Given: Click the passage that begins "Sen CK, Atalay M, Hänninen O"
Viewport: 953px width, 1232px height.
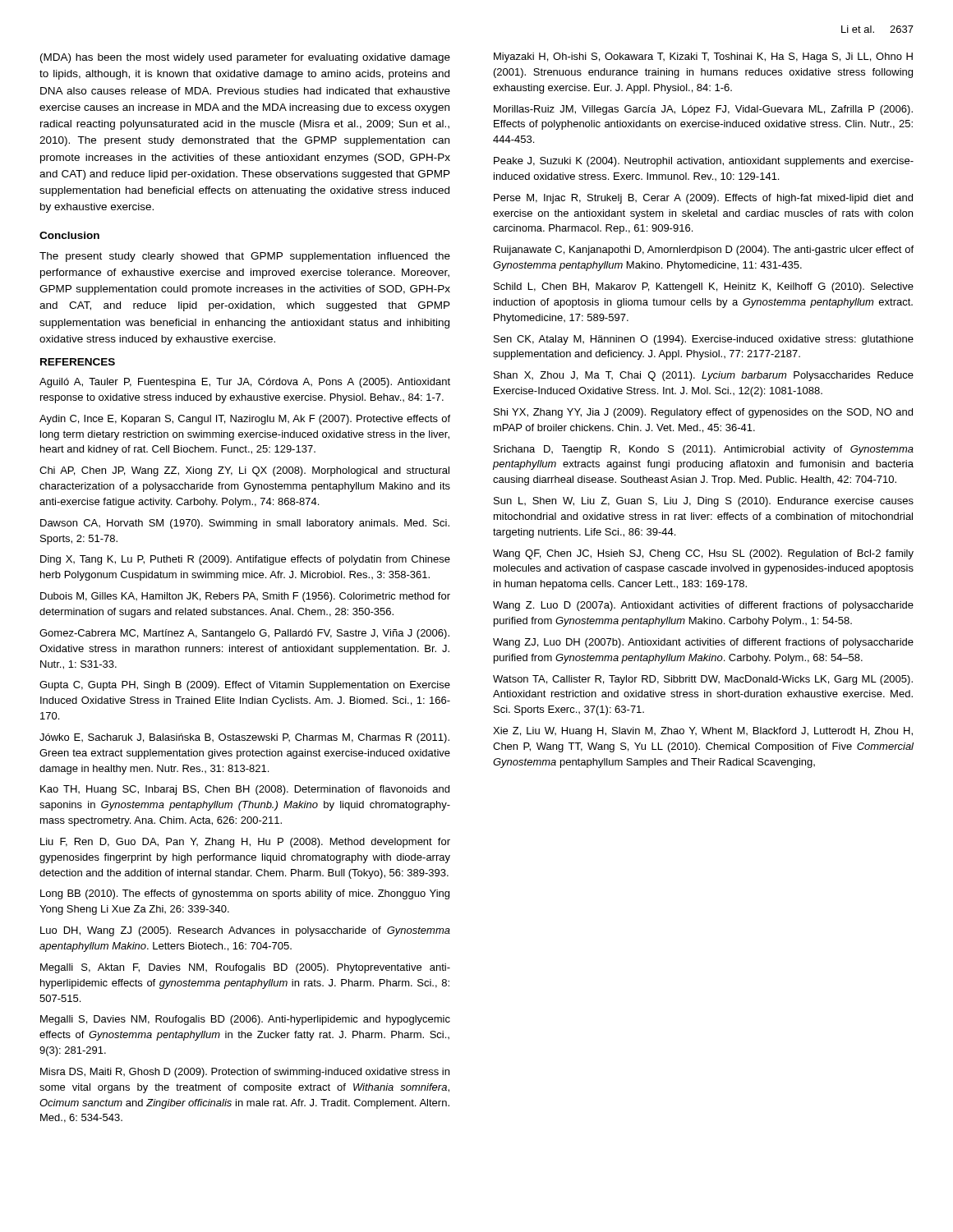Looking at the screenshot, I should point(703,346).
